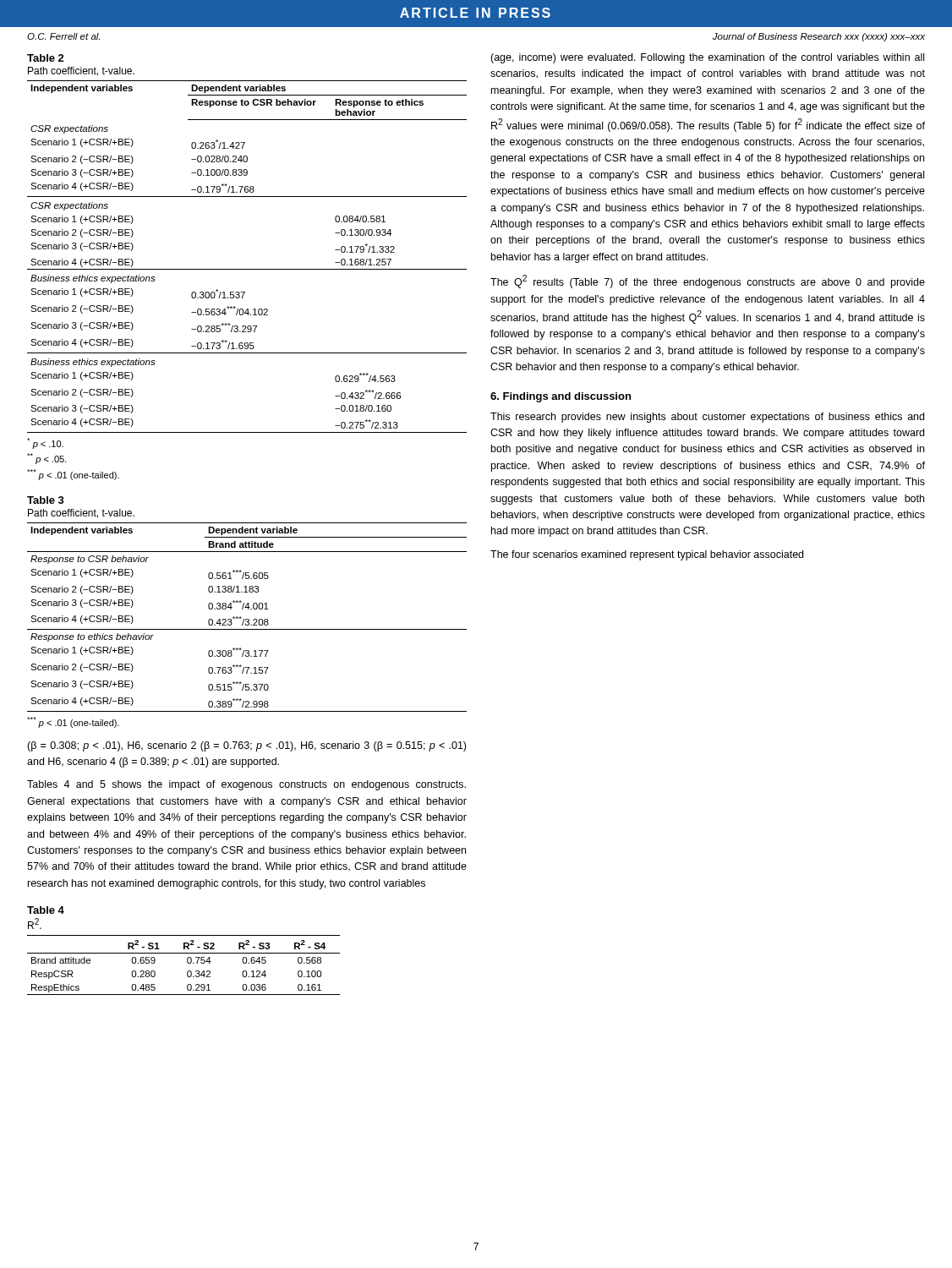
Task: Locate the table with the text "CSR expectations"
Action: (x=247, y=267)
